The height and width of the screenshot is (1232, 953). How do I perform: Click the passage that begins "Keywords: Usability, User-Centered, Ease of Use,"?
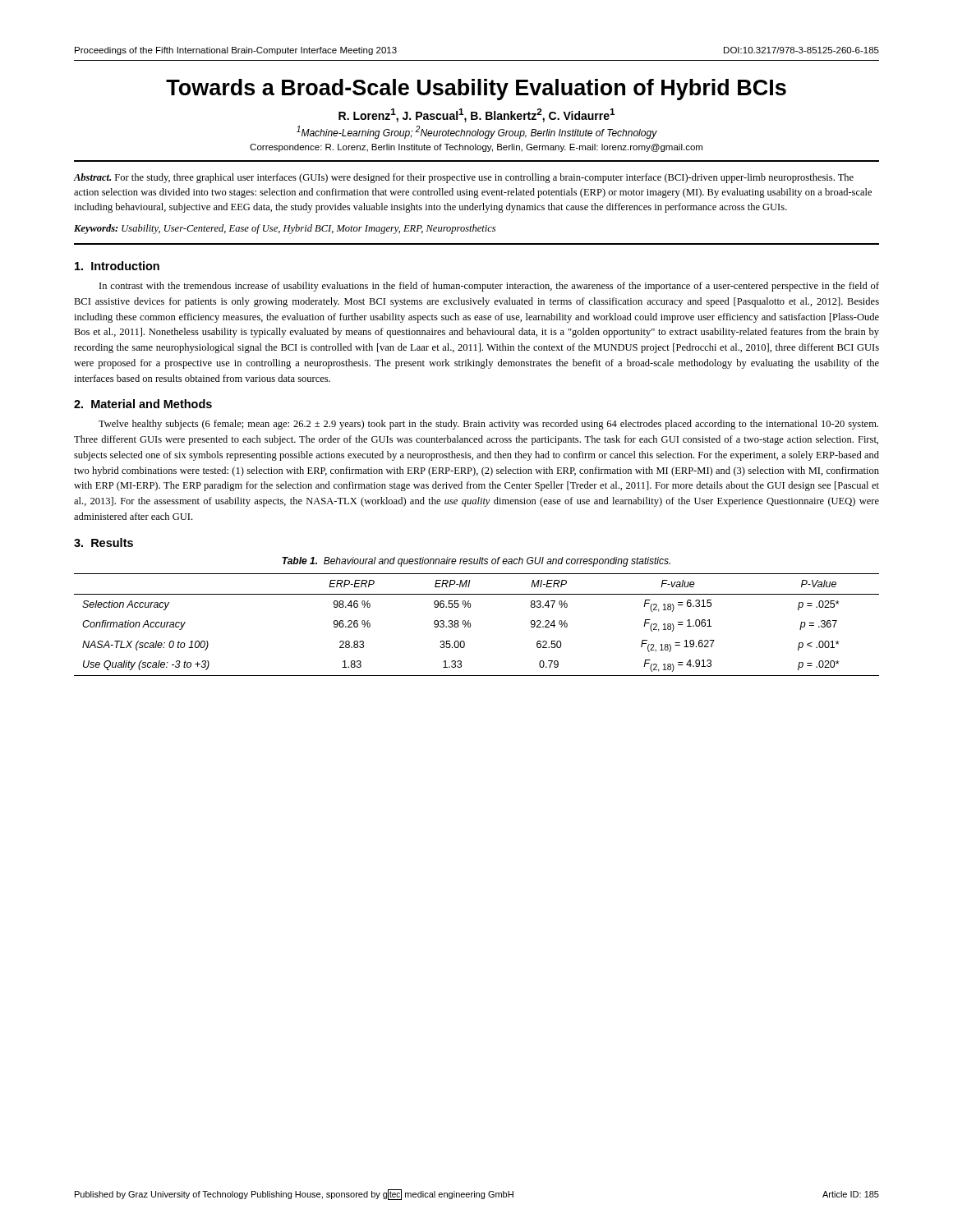[x=285, y=228]
